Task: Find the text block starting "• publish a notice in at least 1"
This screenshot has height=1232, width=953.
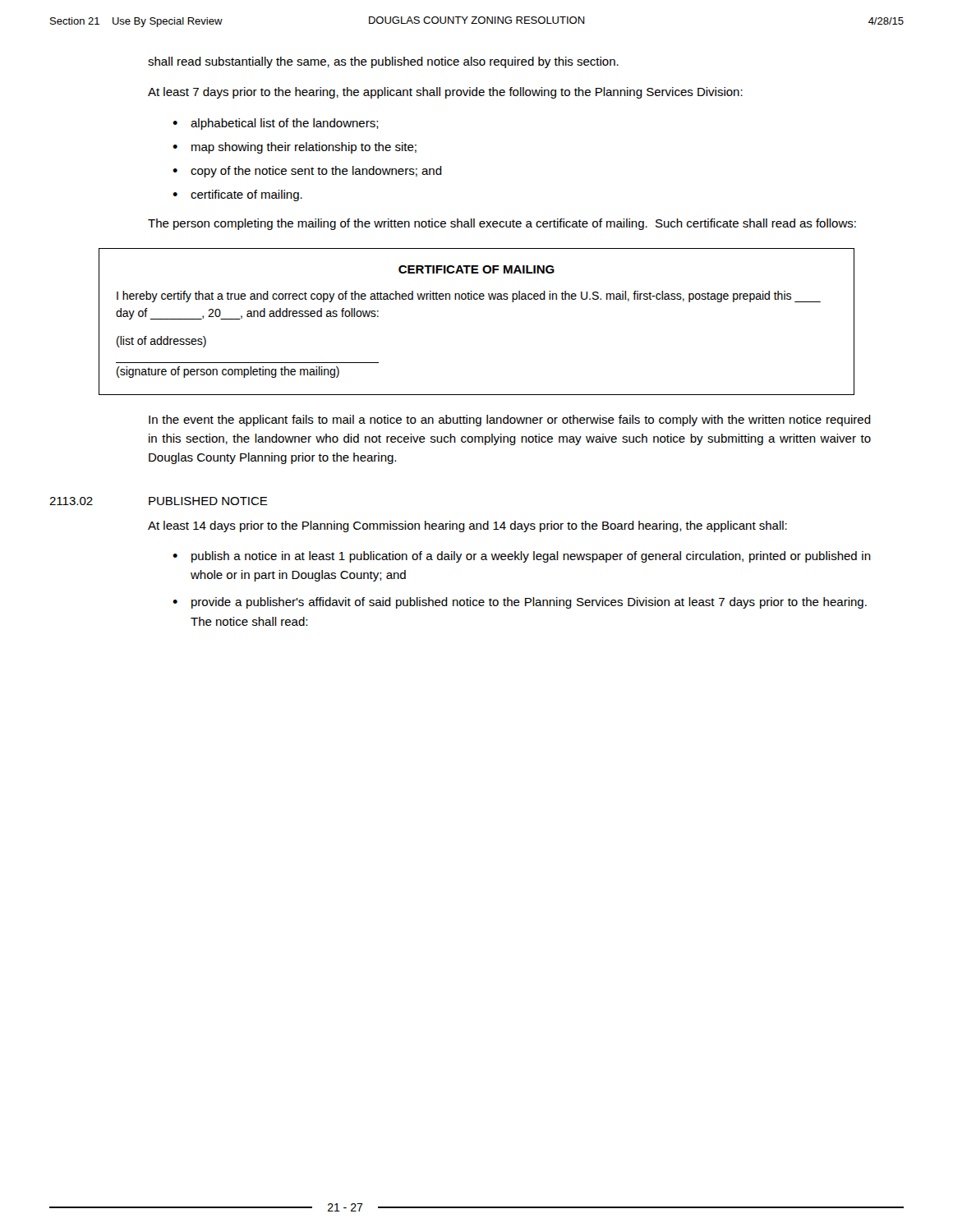Action: [522, 565]
